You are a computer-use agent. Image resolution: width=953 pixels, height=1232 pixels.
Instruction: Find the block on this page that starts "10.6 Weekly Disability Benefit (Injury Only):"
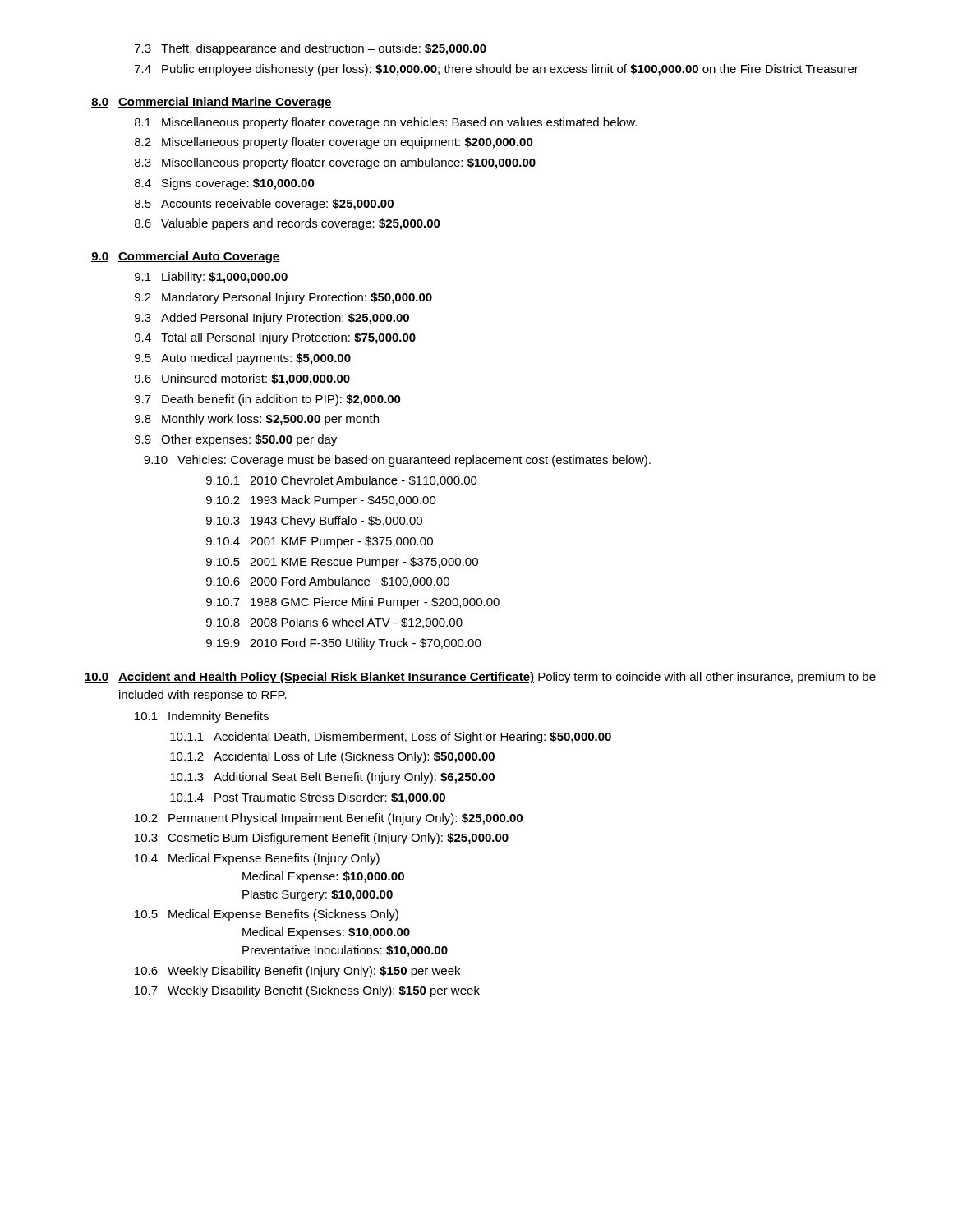[297, 972]
